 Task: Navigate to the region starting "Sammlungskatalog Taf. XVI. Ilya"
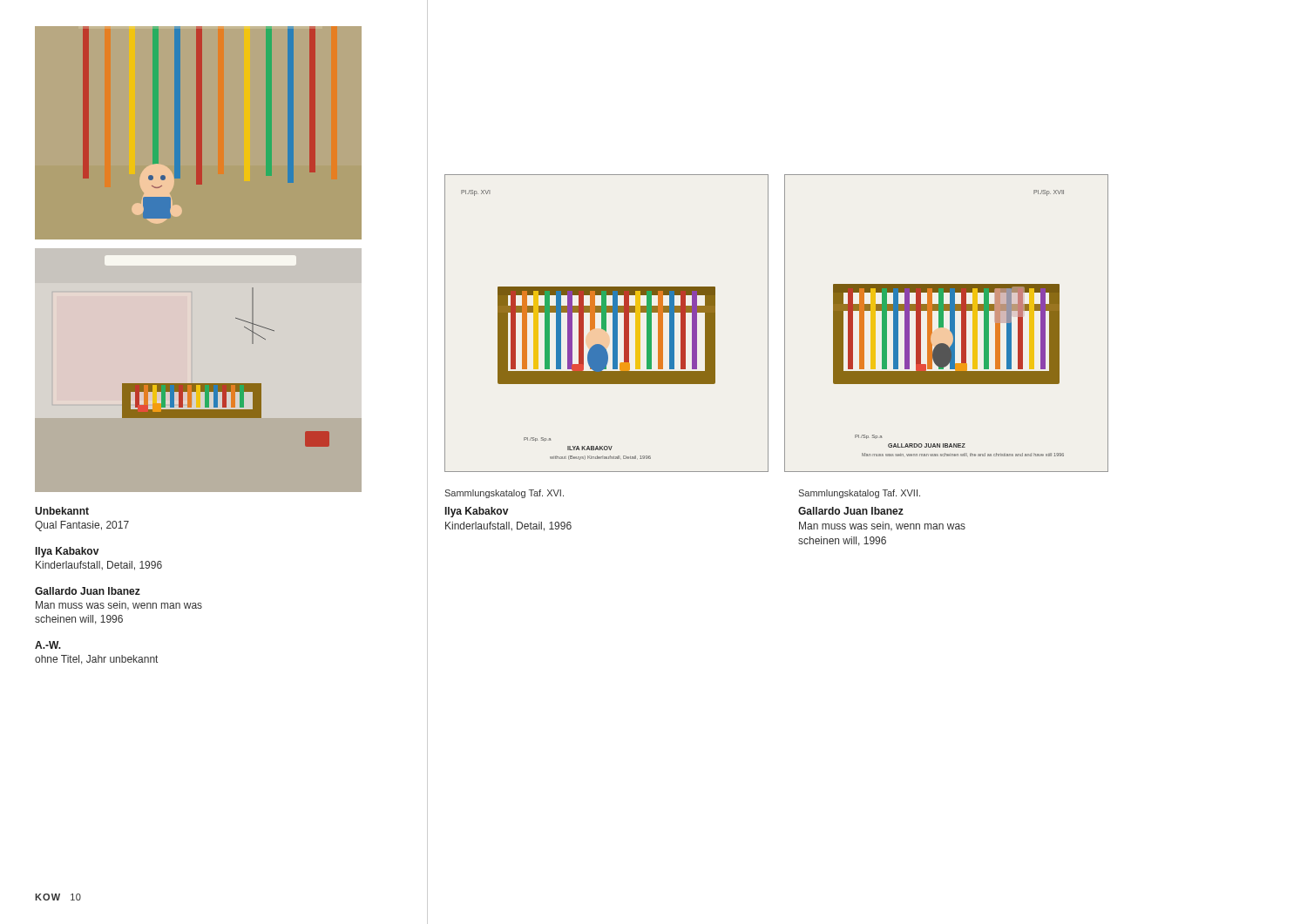(x=504, y=494)
